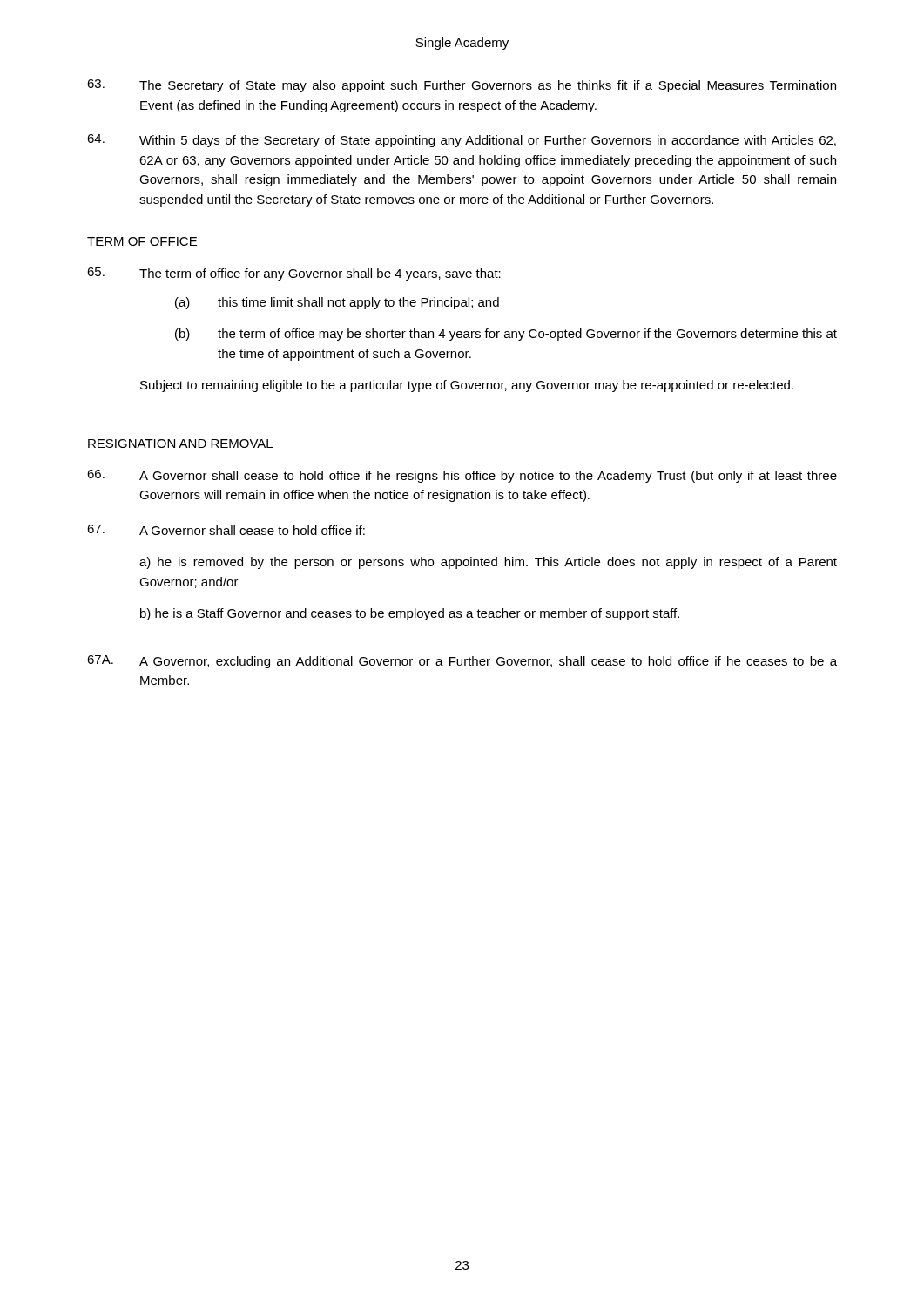924x1307 pixels.
Task: Select the text block starting "RESIGNATION AND REMOVAL"
Action: point(180,443)
